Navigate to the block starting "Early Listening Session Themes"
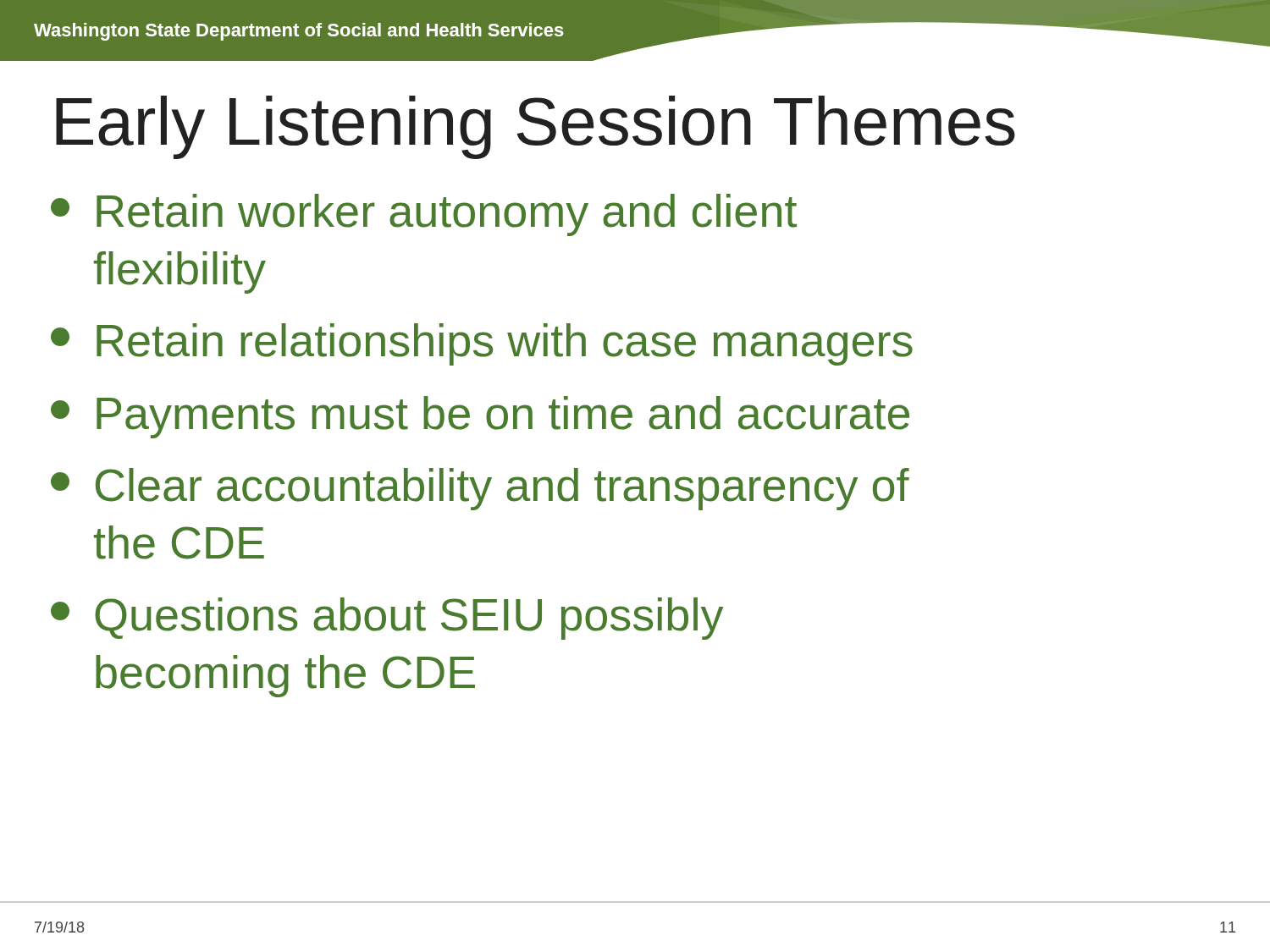The image size is (1270, 952). pyautogui.click(x=534, y=122)
